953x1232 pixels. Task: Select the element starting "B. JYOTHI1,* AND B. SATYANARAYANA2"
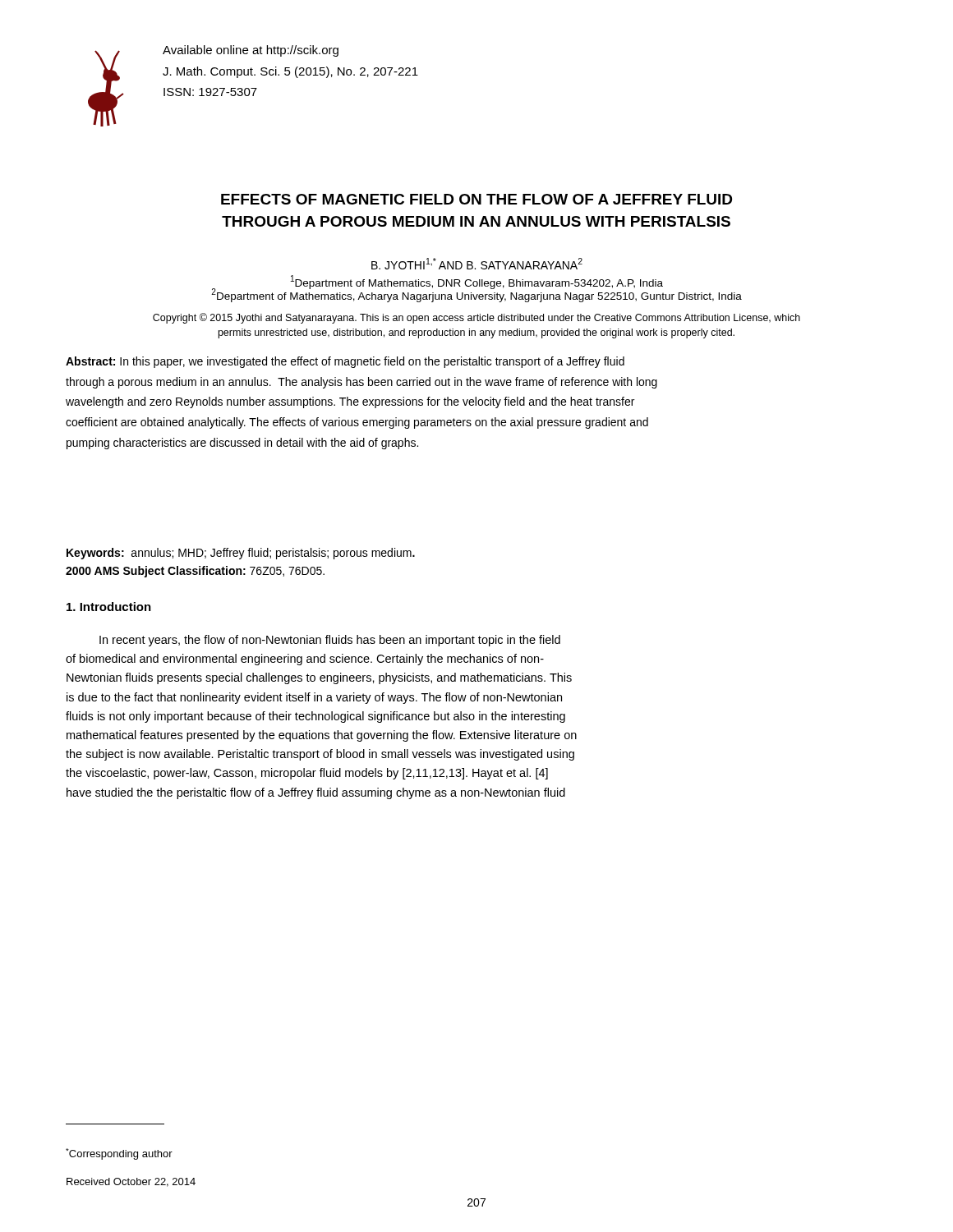point(476,264)
